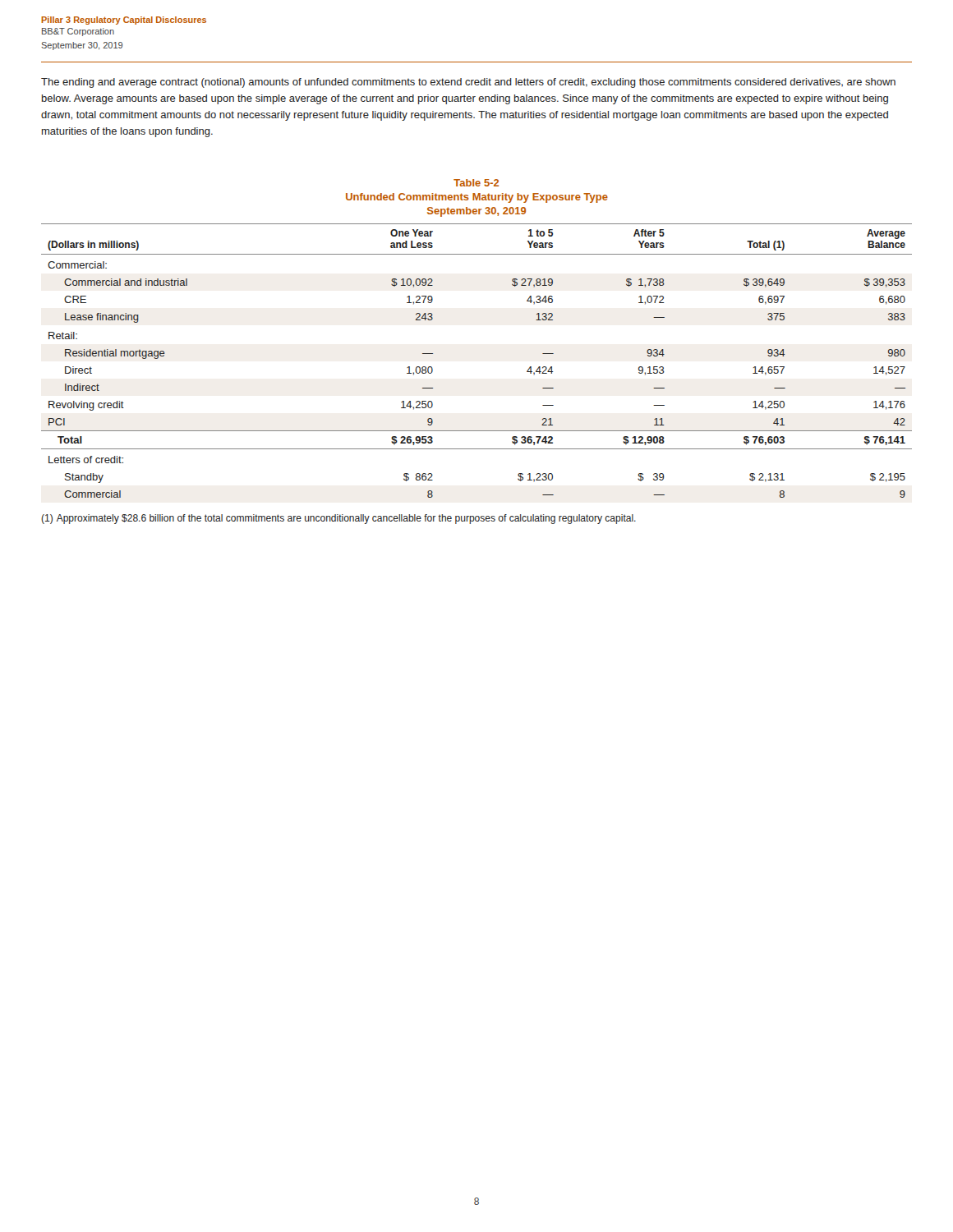Viewport: 953px width, 1232px height.
Task: Click on the caption containing "Table 5-2 Unfunded Commitments"
Action: coord(476,197)
